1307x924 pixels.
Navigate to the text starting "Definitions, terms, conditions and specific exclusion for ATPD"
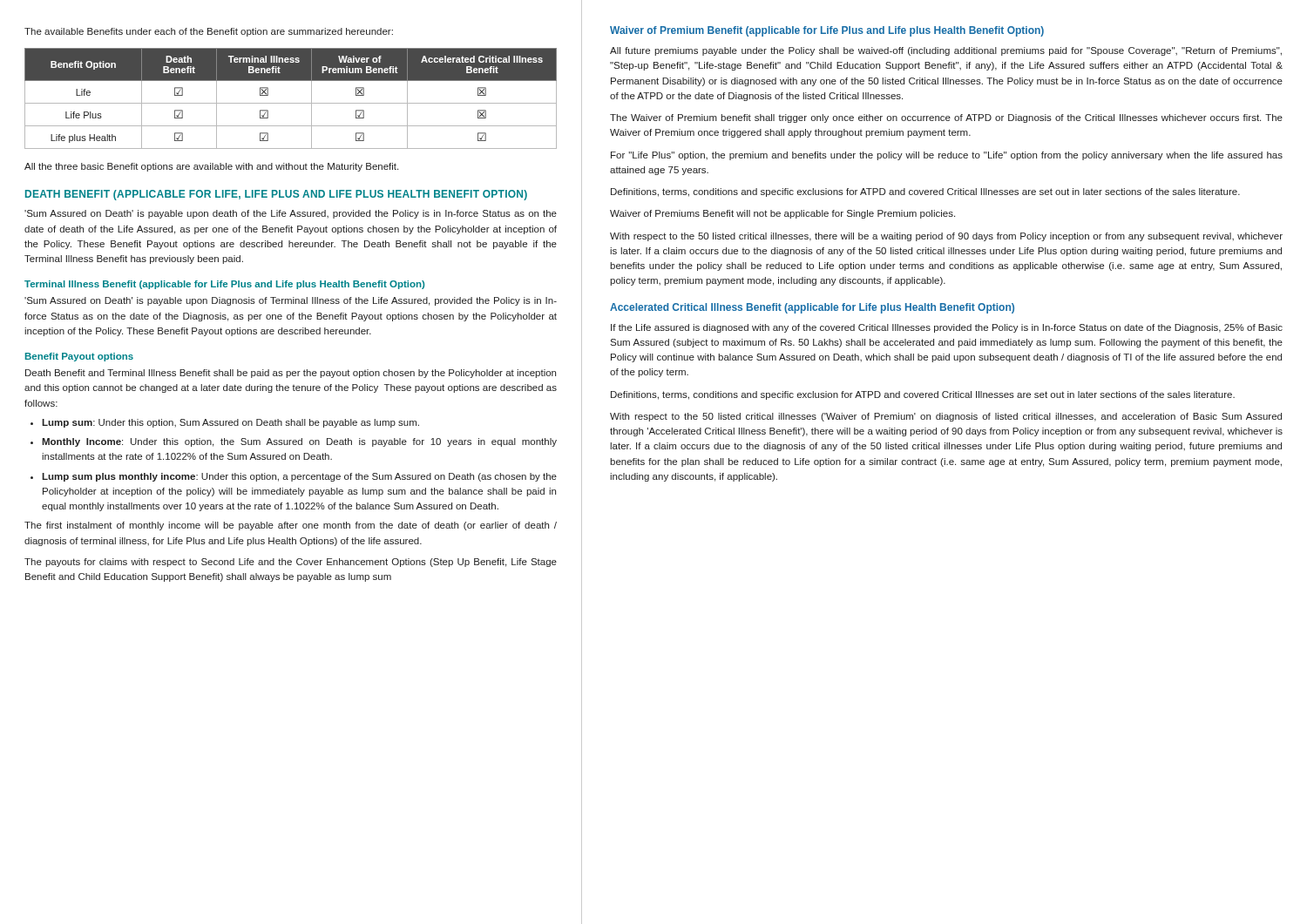tap(923, 394)
